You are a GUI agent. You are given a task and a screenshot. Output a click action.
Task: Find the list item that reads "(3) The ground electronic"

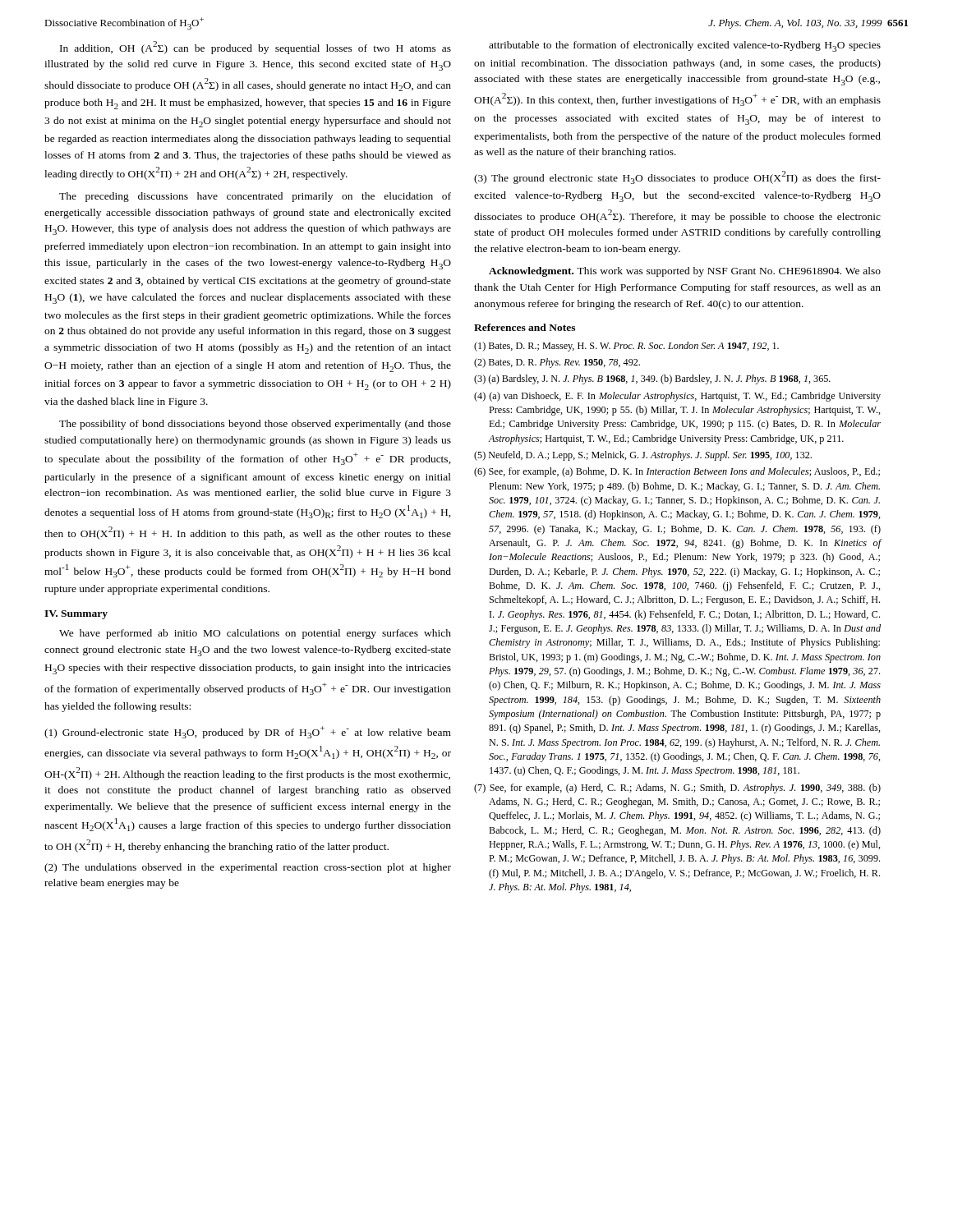[x=677, y=212]
